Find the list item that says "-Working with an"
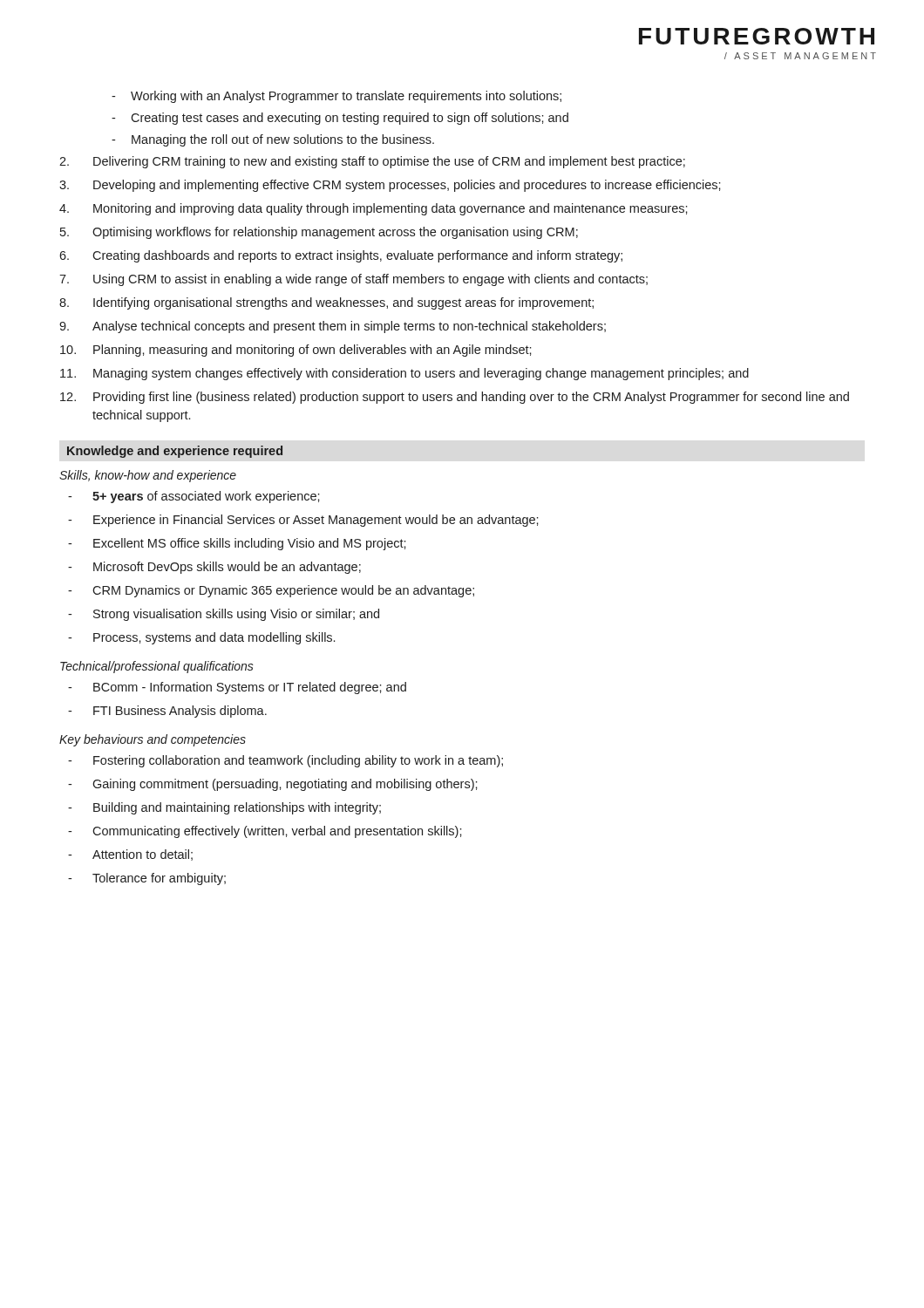The width and height of the screenshot is (924, 1308). coord(488,96)
